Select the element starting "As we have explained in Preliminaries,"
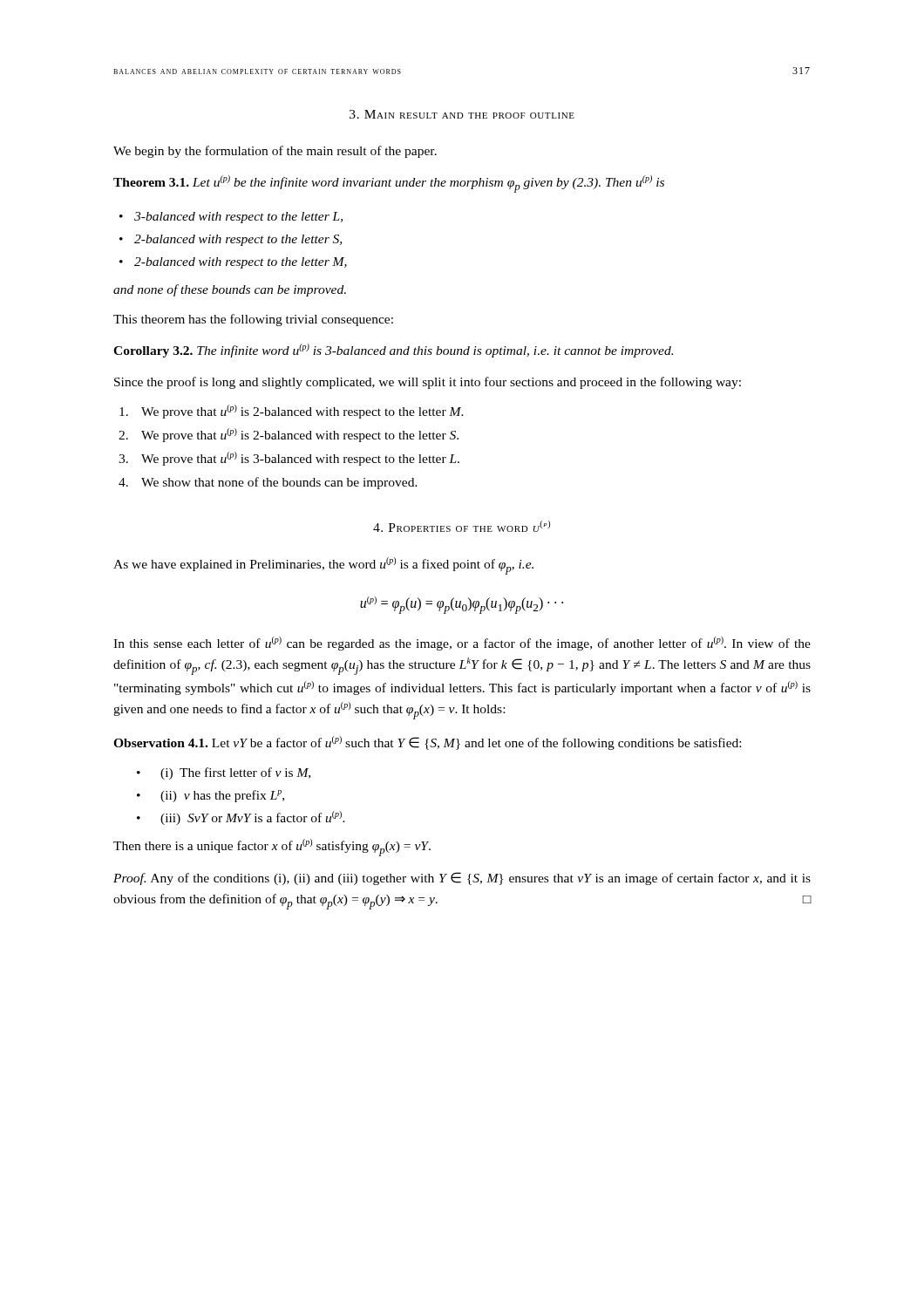924x1308 pixels. pyautogui.click(x=324, y=565)
